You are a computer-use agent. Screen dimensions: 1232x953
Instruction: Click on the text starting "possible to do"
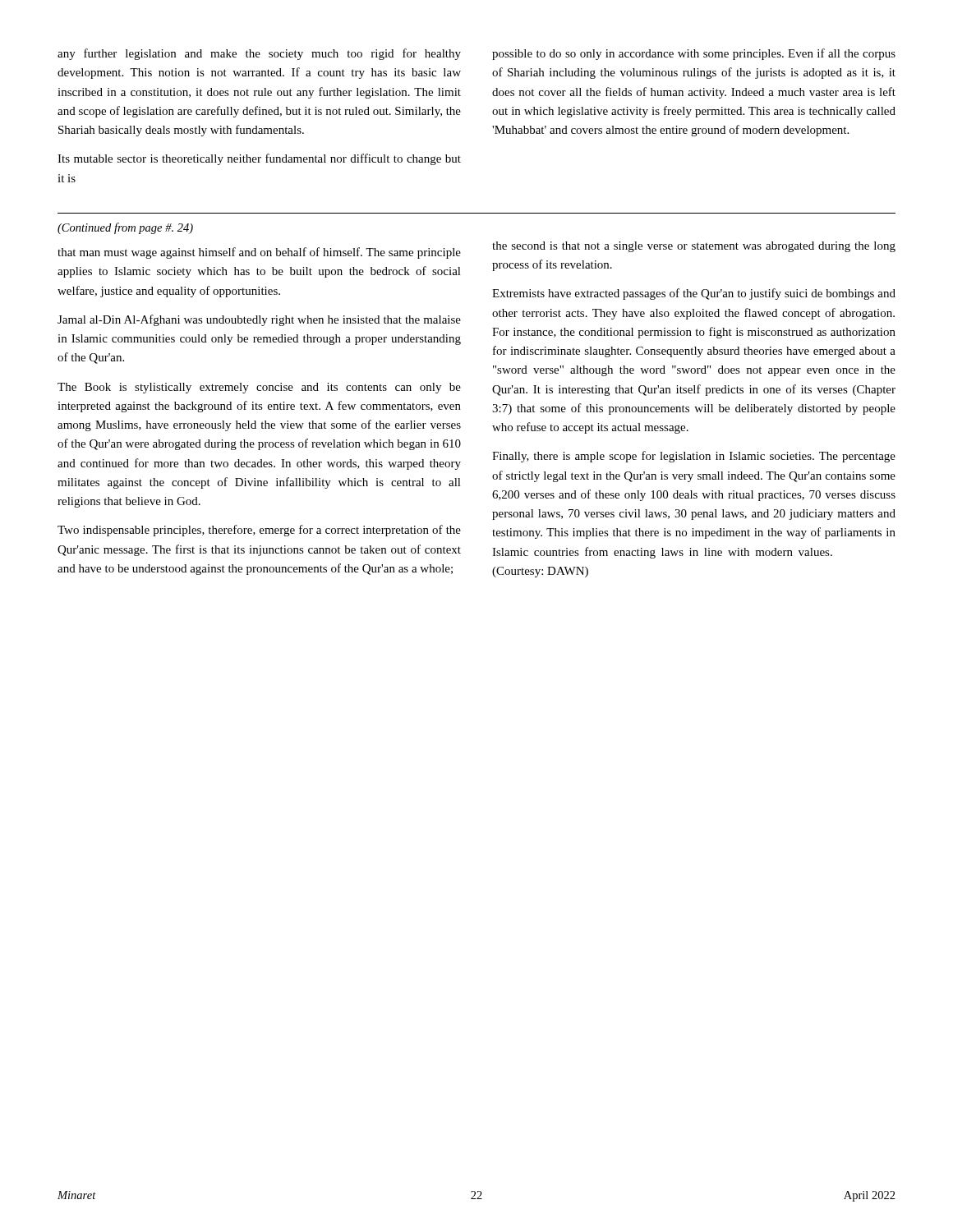point(694,92)
